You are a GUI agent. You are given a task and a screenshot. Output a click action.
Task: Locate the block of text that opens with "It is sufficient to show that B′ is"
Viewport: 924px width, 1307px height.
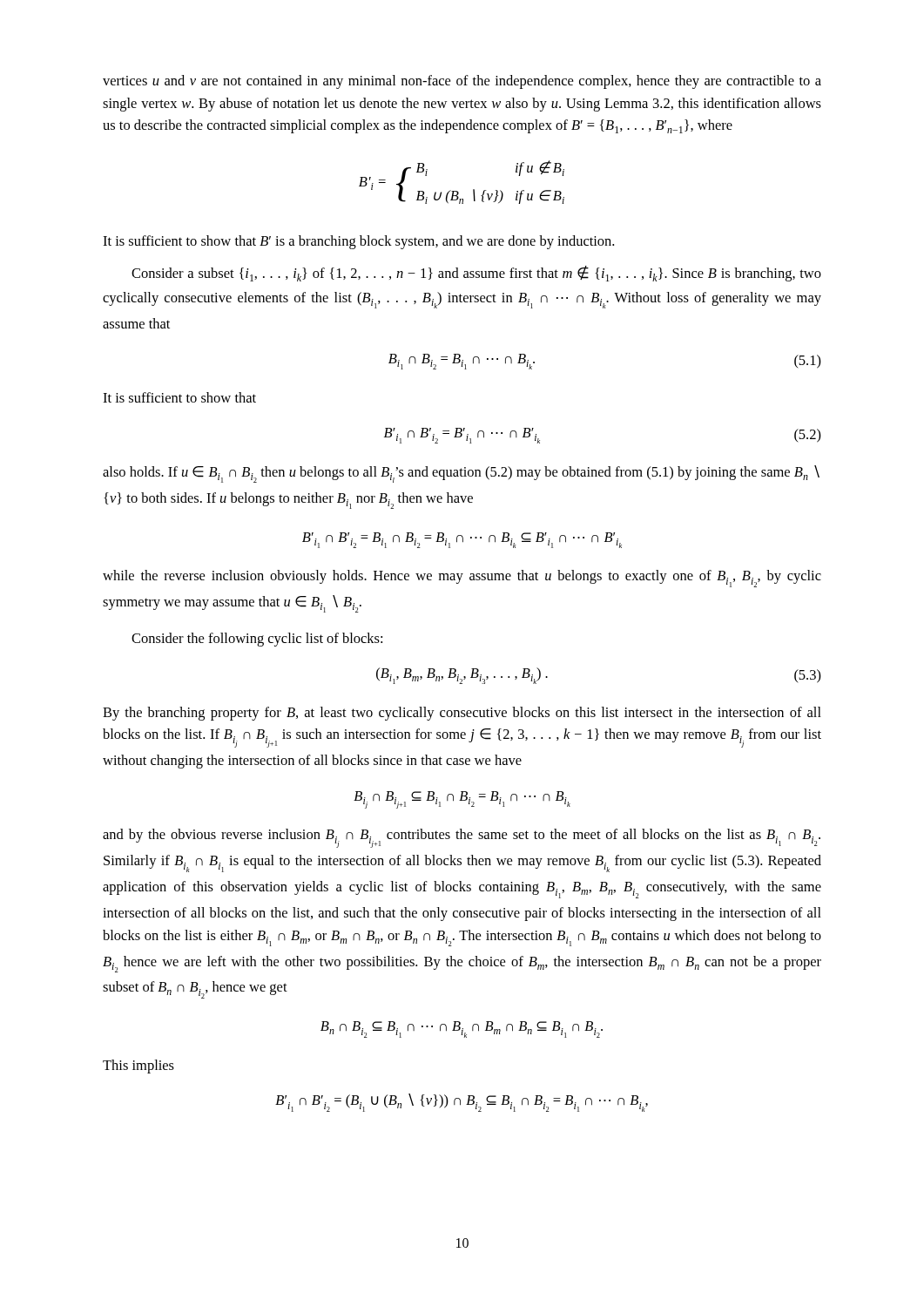(462, 241)
